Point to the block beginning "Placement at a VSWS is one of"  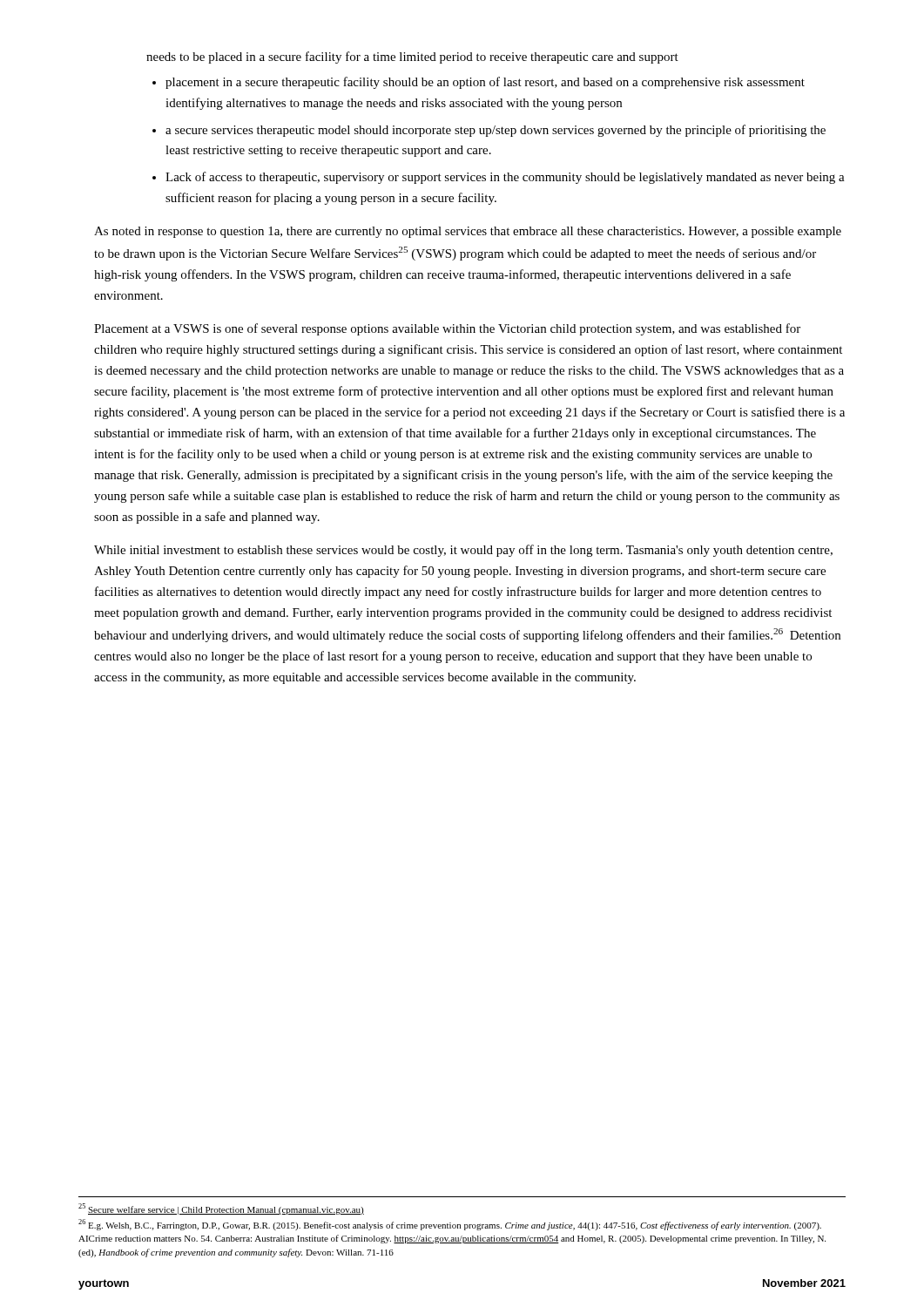click(x=470, y=422)
